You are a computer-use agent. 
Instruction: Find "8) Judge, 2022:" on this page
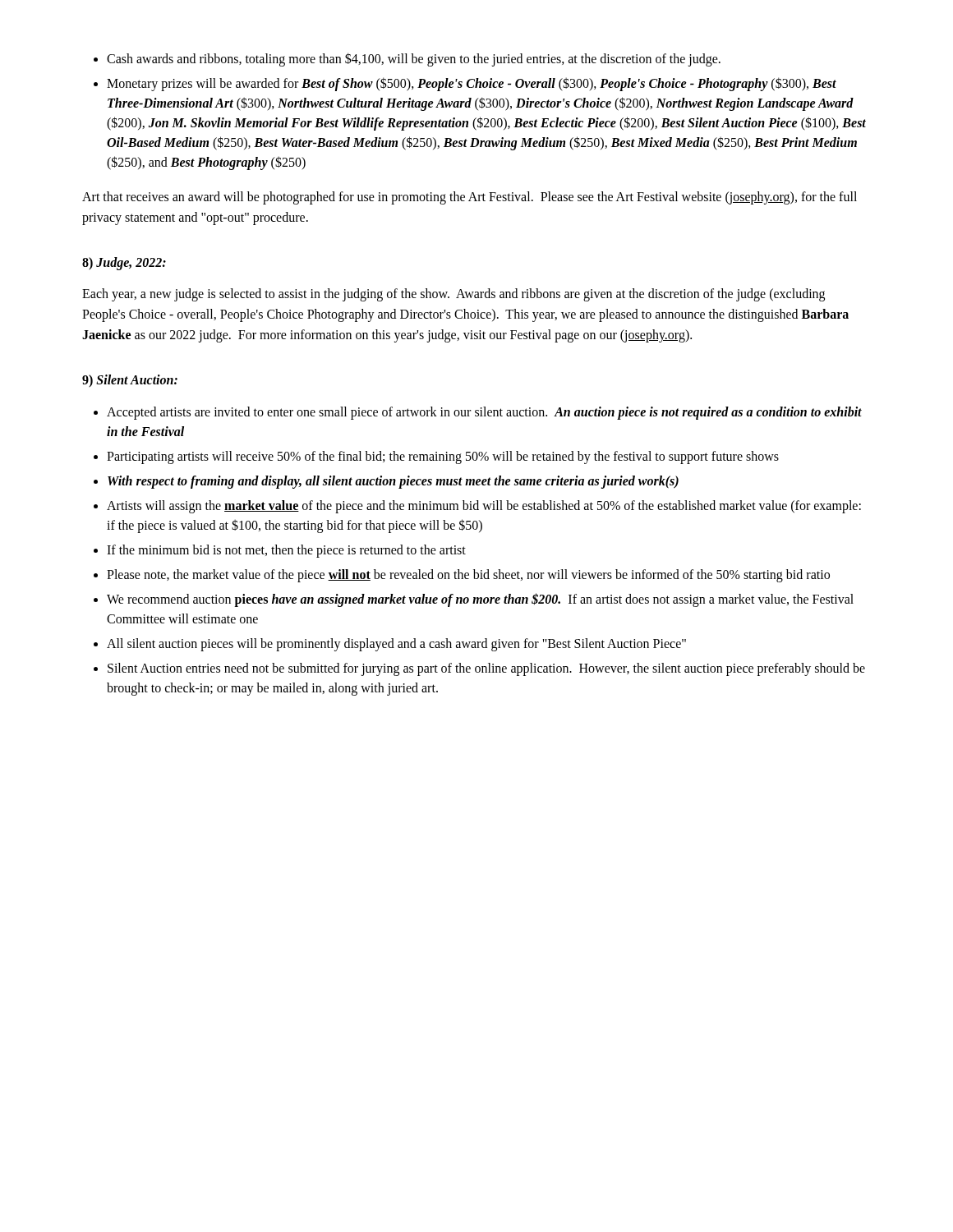click(124, 264)
